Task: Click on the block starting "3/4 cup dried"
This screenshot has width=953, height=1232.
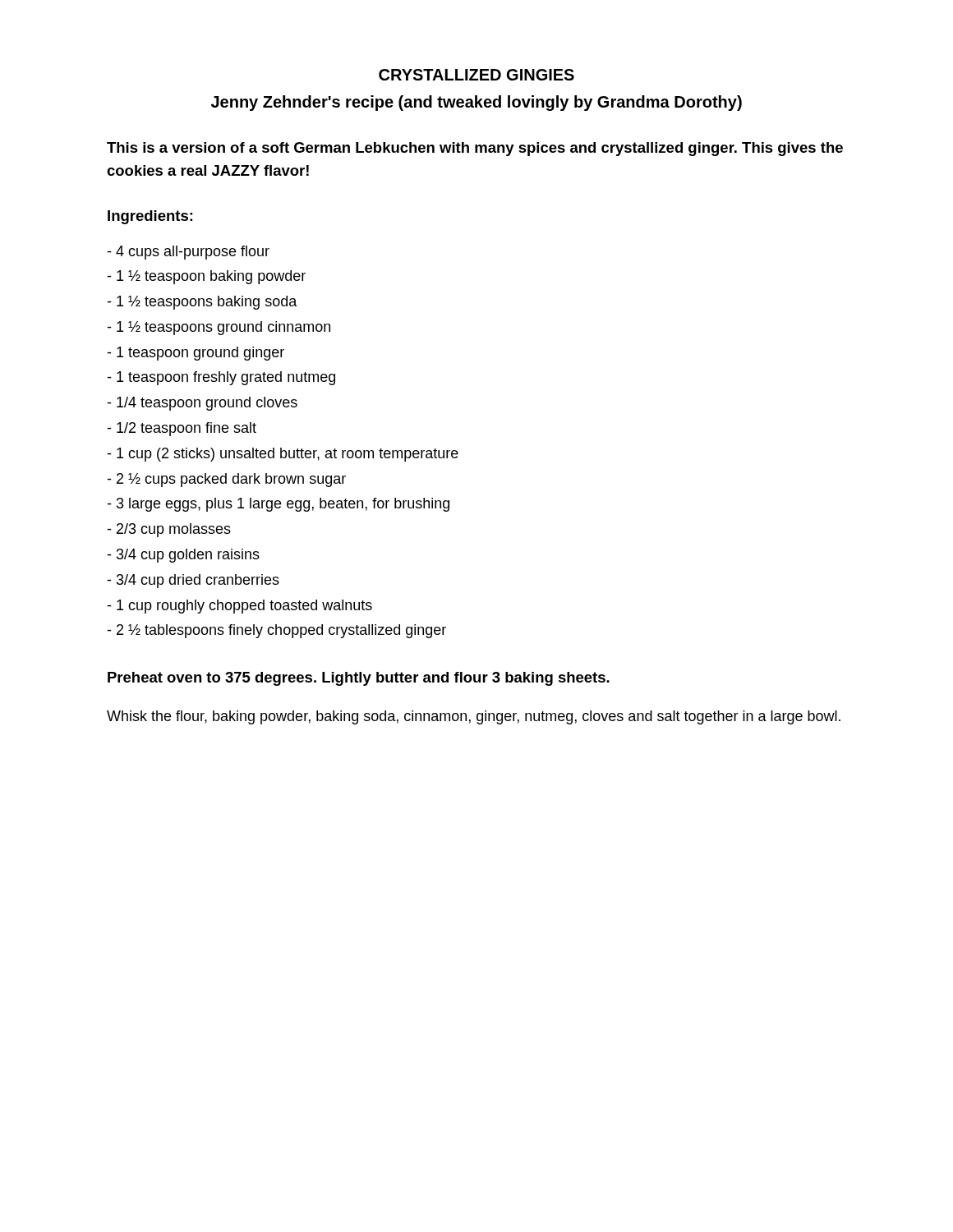Action: [x=193, y=580]
